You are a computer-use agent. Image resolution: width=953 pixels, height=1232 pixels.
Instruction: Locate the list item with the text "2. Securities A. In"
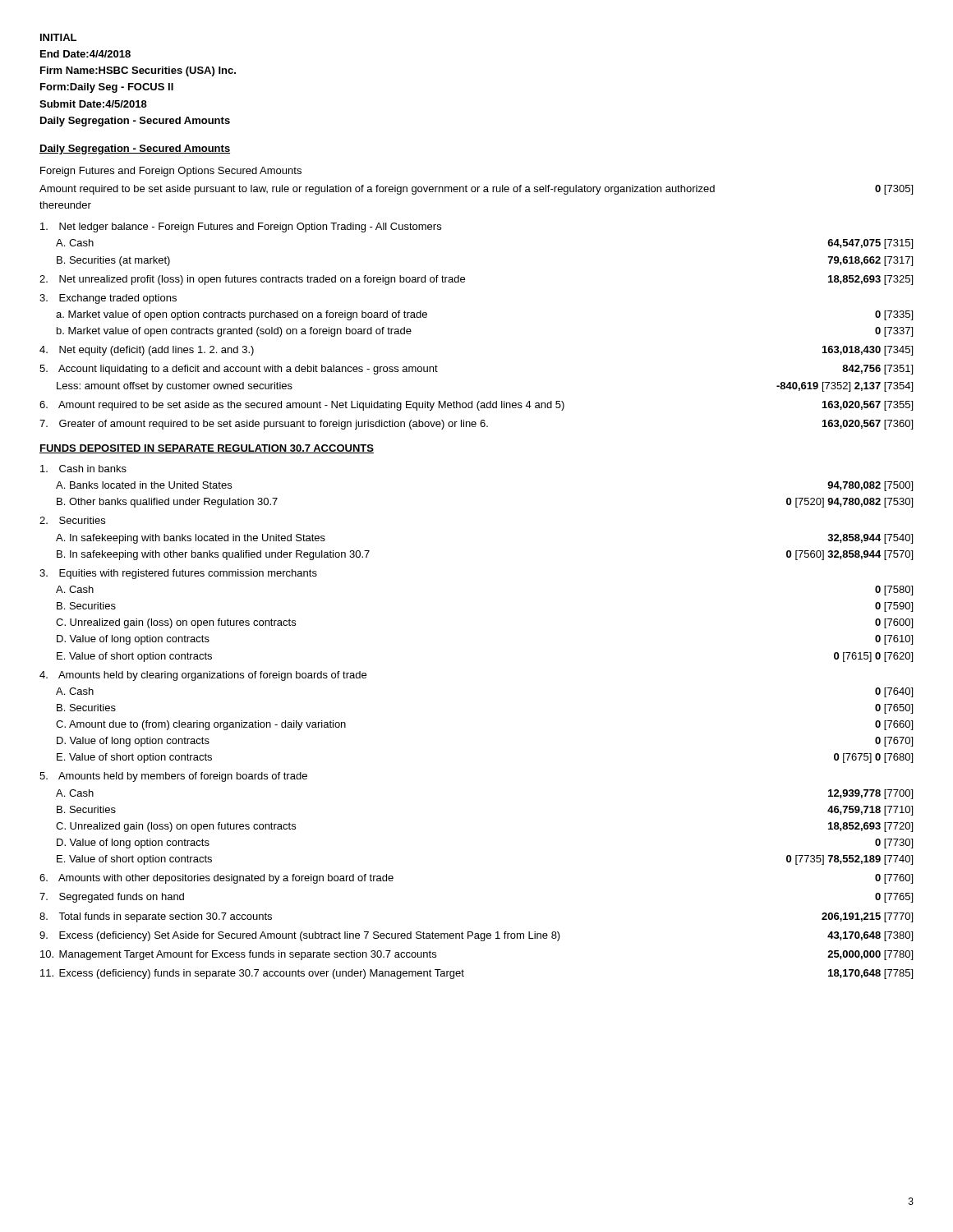coord(72,520)
